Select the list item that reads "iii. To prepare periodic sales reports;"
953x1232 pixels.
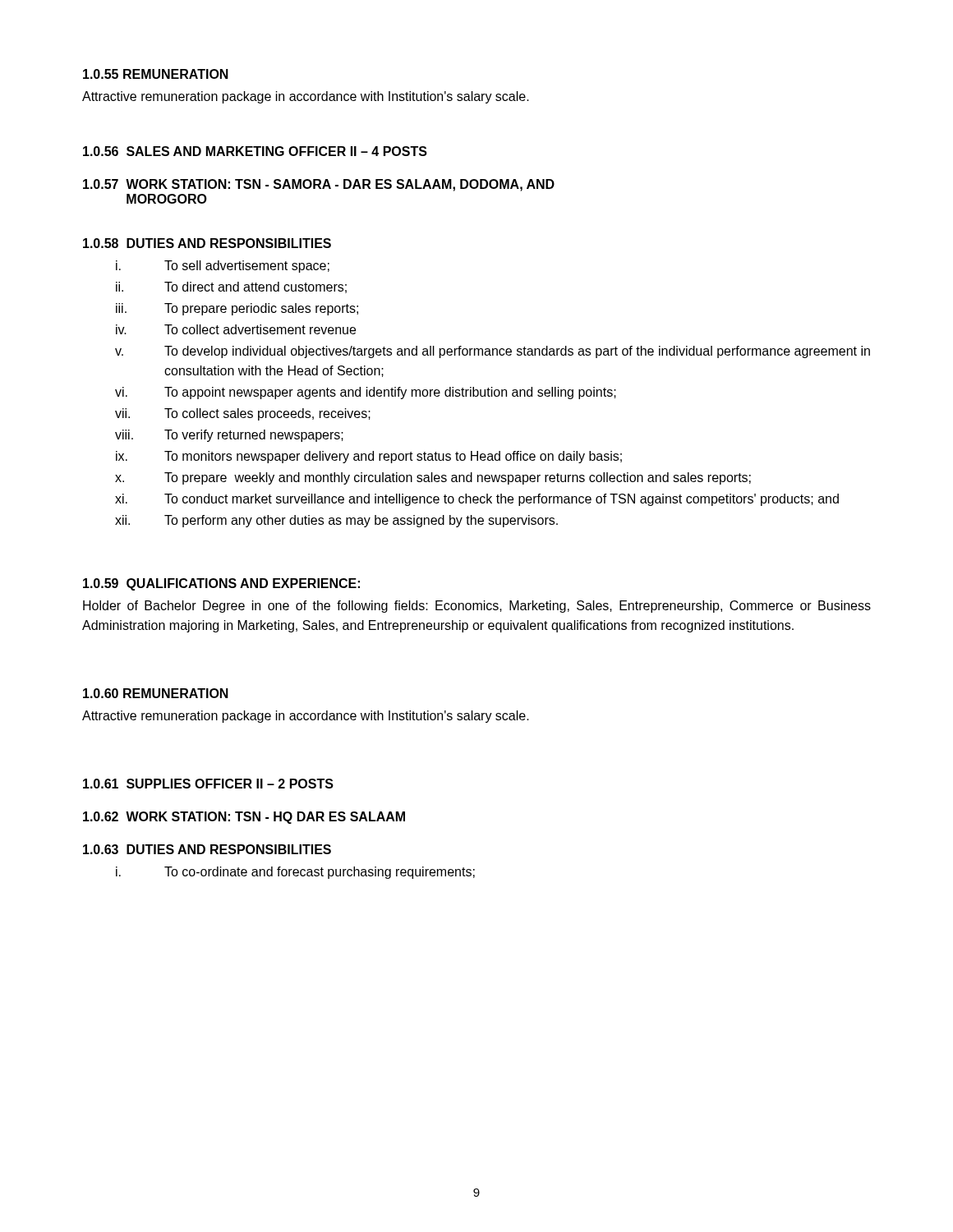[x=237, y=309]
